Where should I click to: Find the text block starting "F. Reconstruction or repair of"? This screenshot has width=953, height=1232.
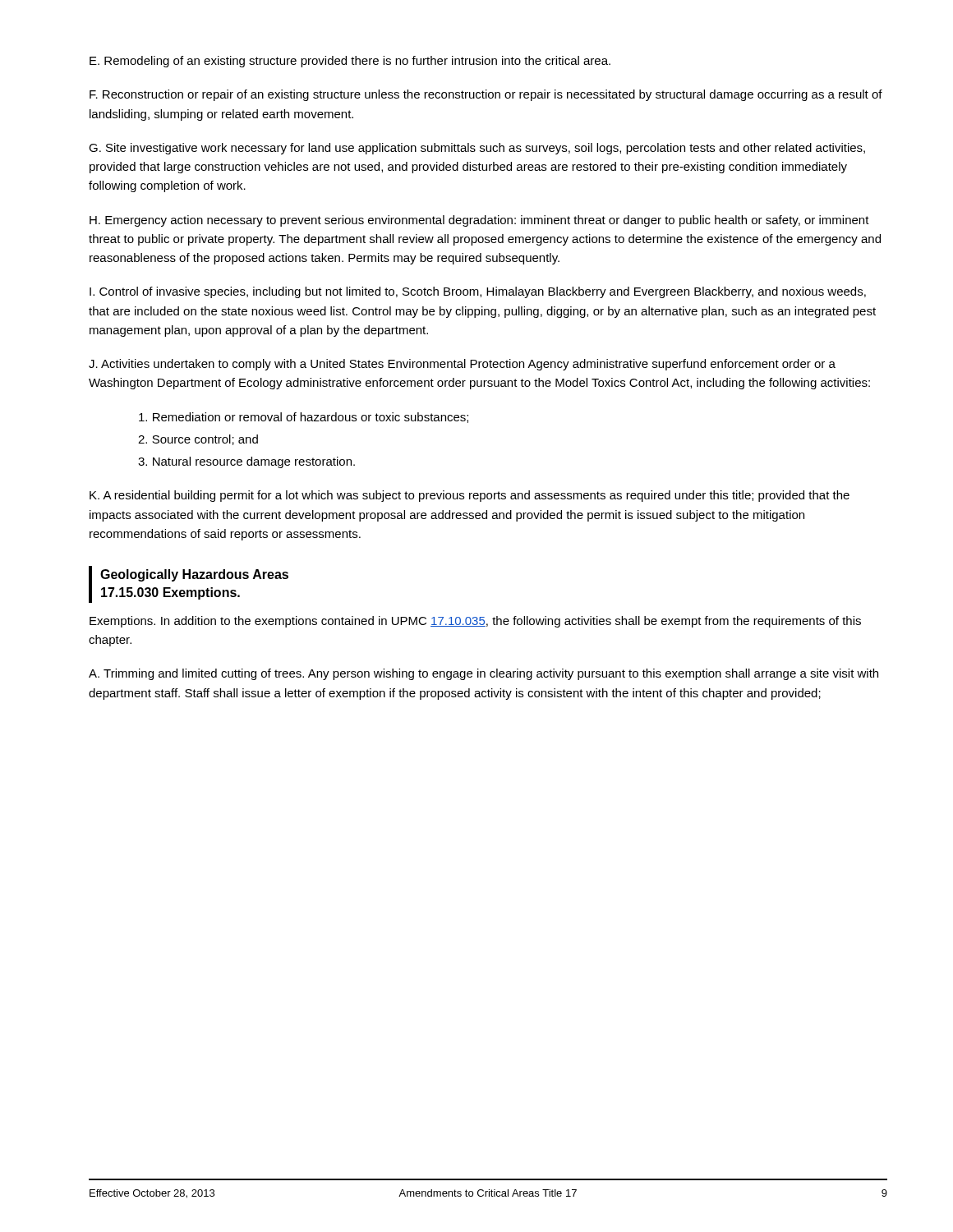click(485, 104)
